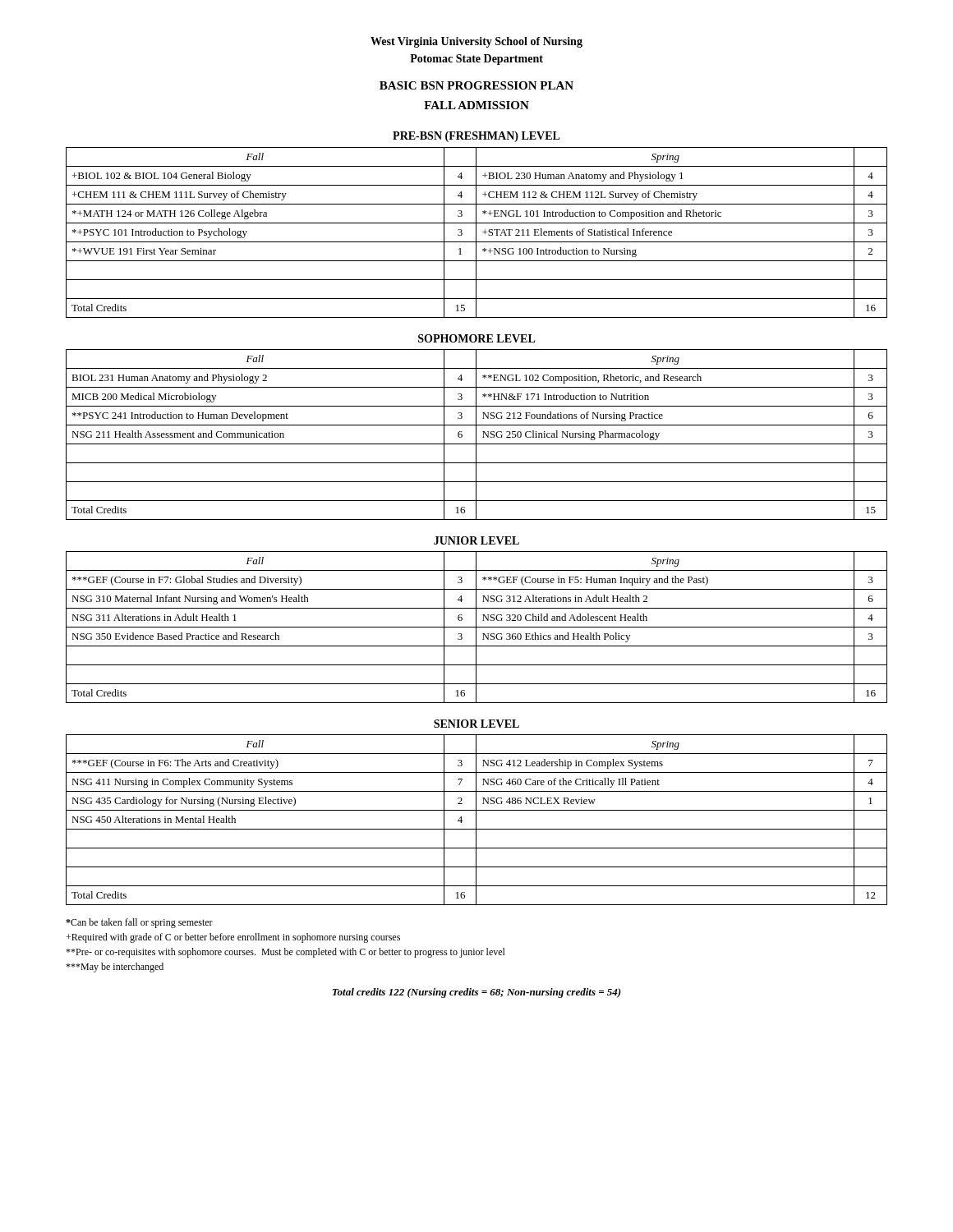Find the text block starting "PRE-BSN (FRESHMAN) LEVEL"
Image resolution: width=953 pixels, height=1232 pixels.
point(476,136)
